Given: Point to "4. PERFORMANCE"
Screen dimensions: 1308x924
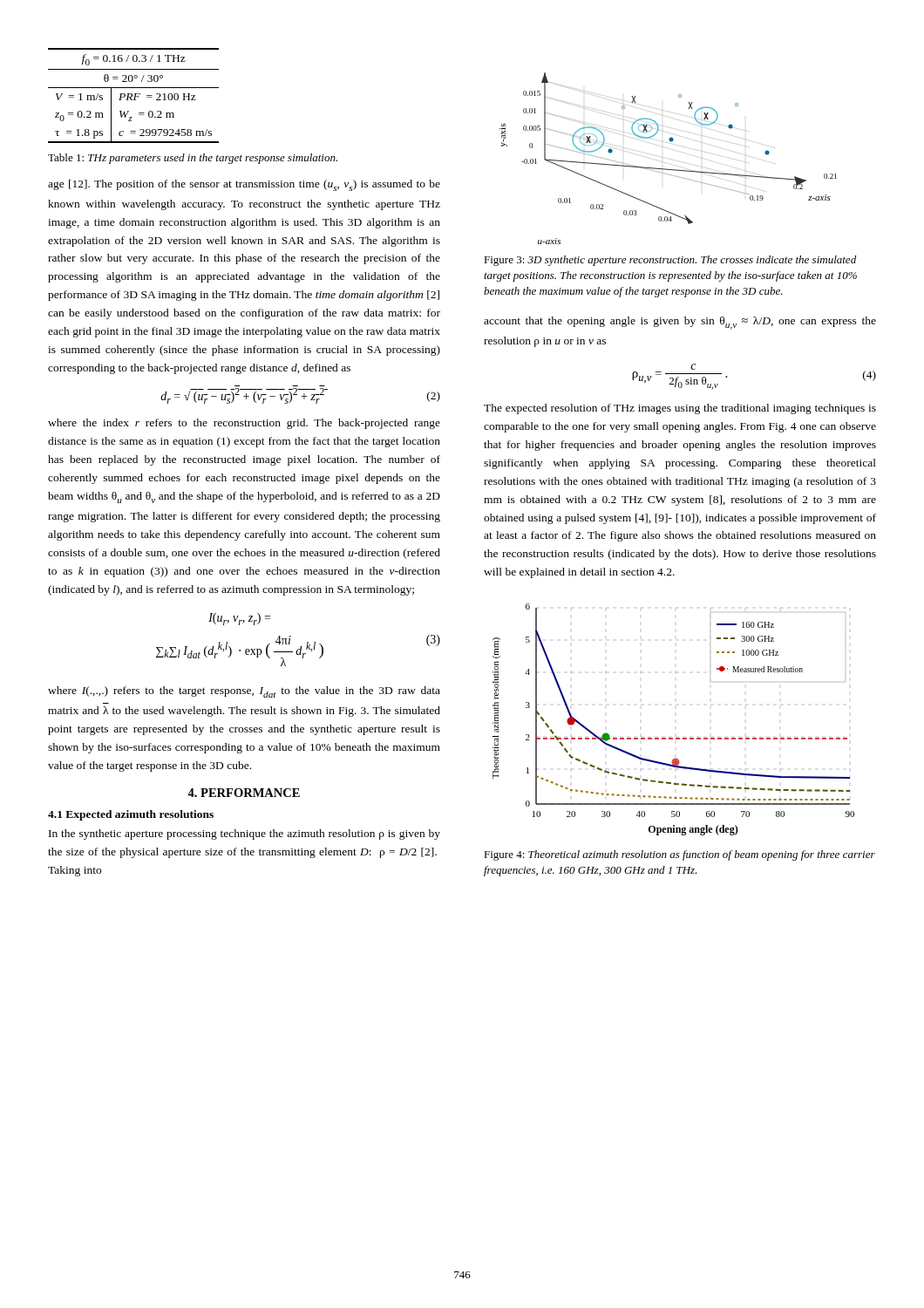Looking at the screenshot, I should [x=244, y=792].
